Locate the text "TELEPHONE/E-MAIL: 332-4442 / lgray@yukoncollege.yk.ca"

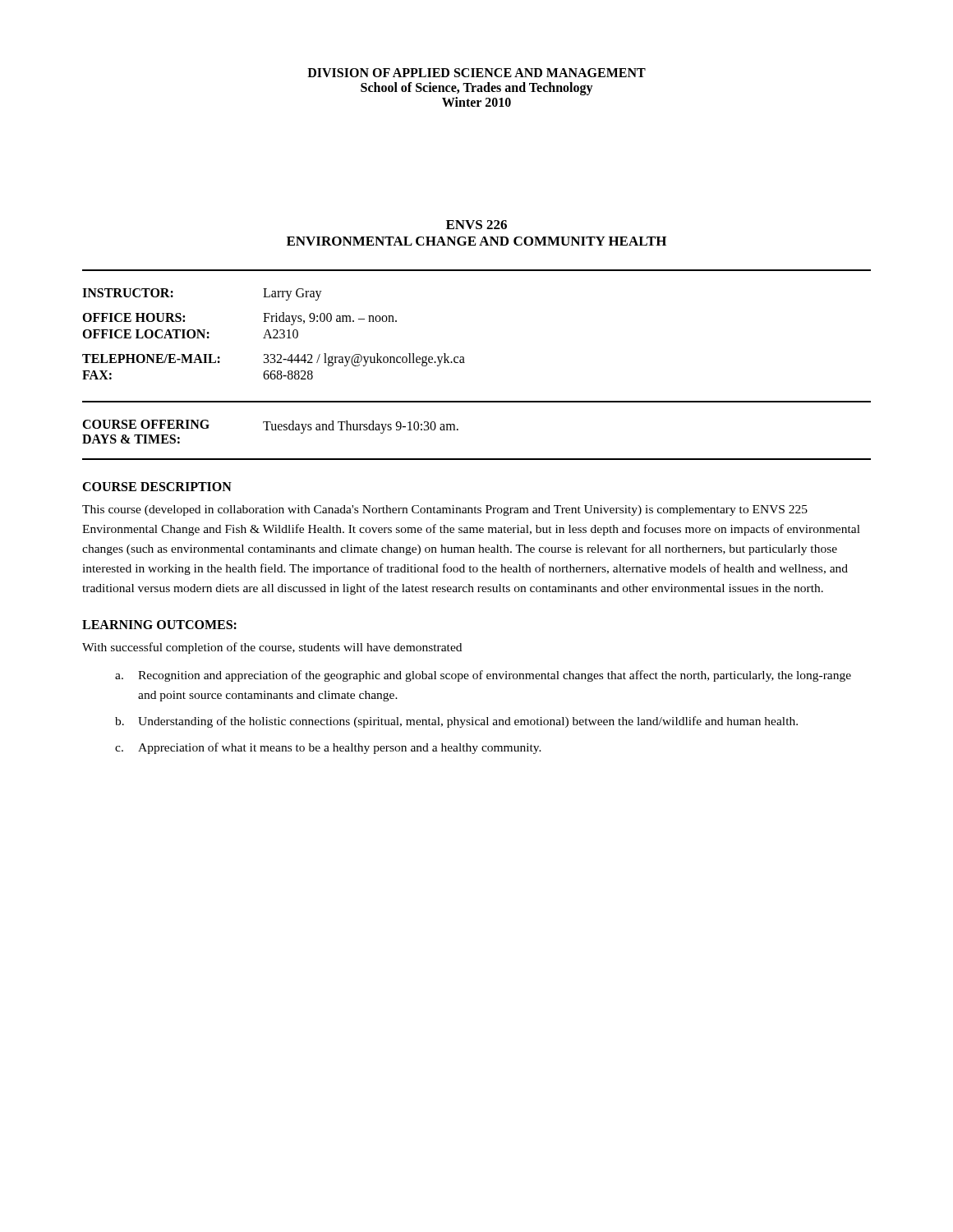coord(274,360)
